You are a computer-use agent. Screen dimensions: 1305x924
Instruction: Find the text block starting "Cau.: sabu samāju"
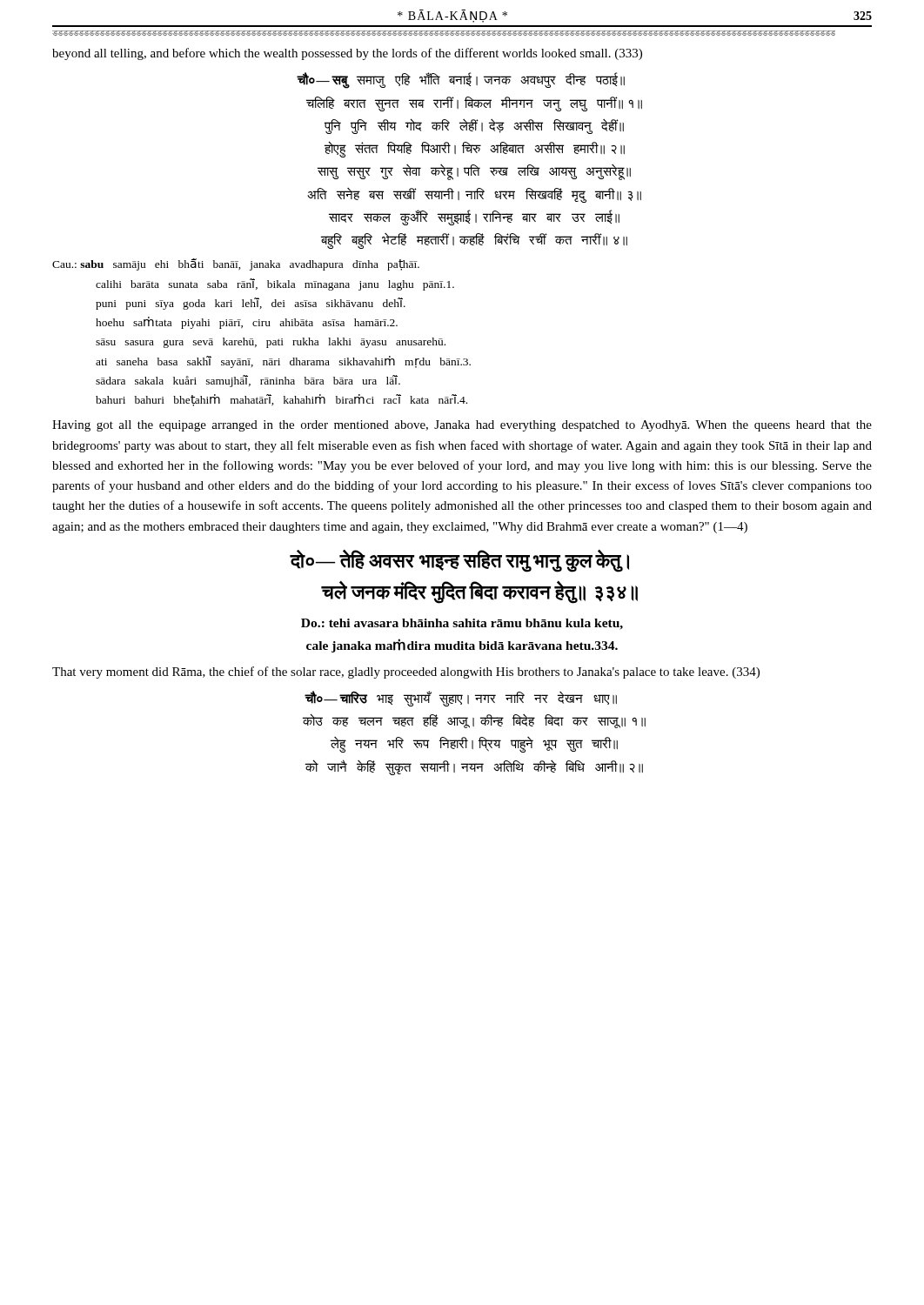[236, 264]
